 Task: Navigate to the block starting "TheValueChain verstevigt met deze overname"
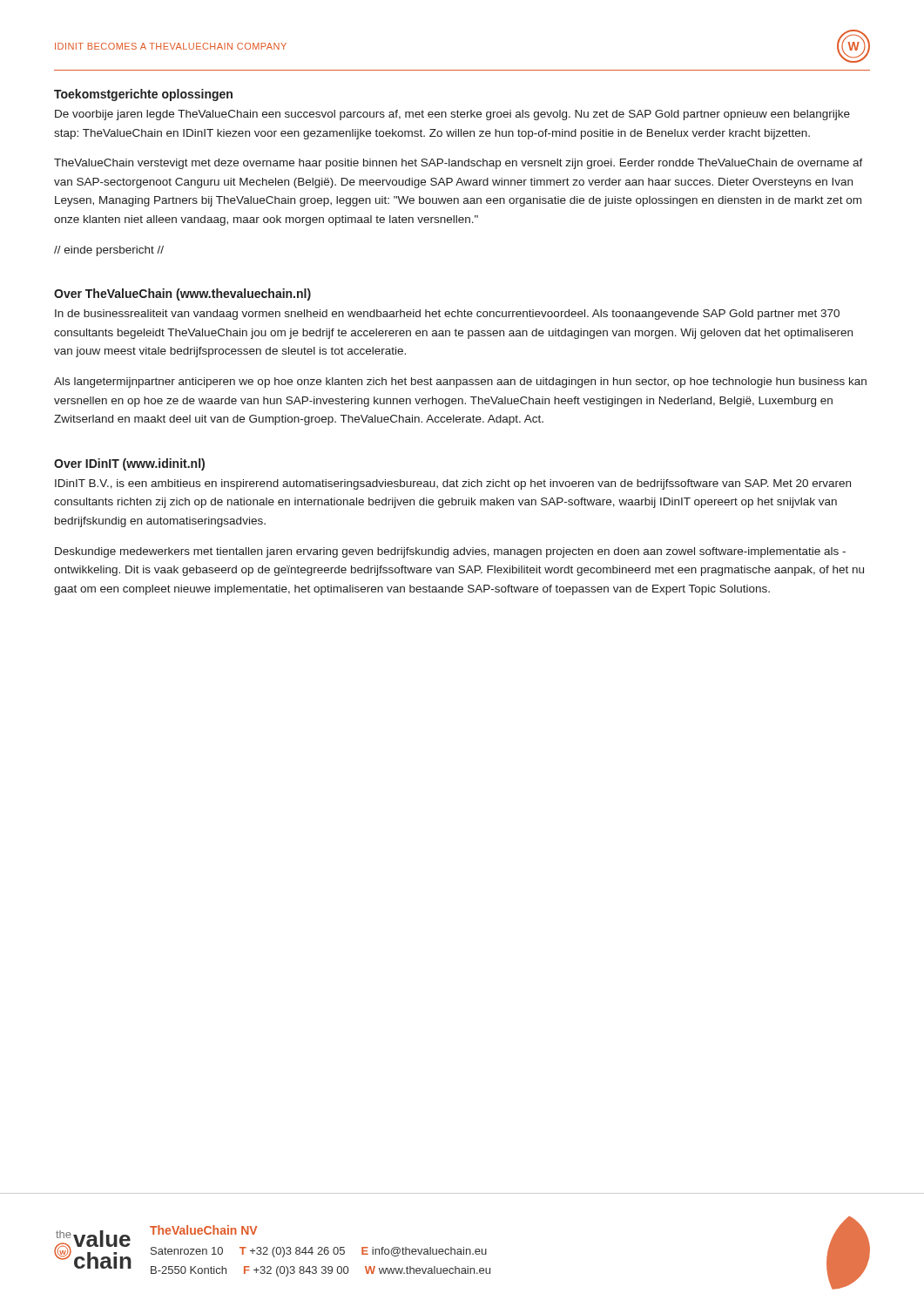point(458,191)
